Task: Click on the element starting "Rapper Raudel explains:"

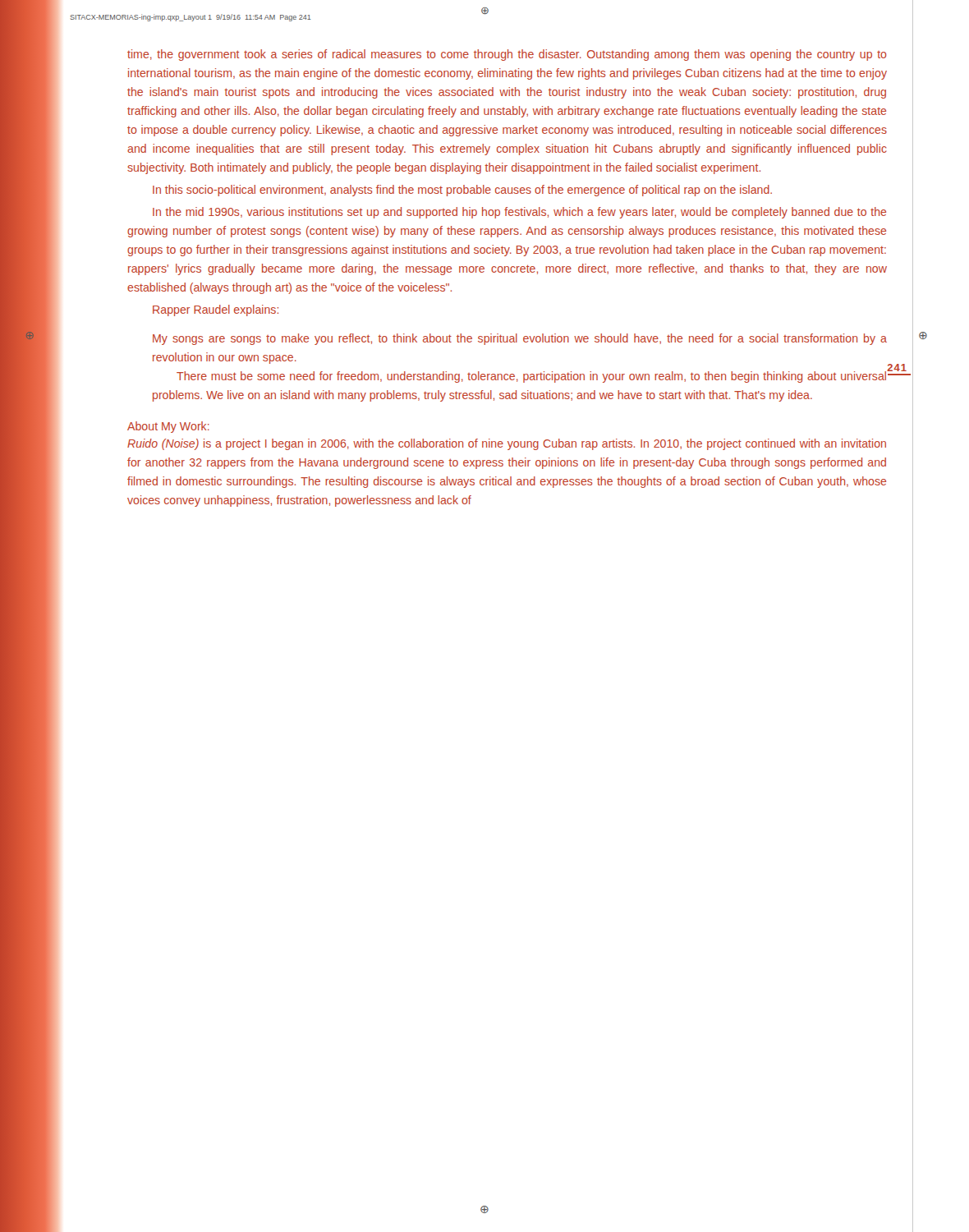Action: (216, 310)
